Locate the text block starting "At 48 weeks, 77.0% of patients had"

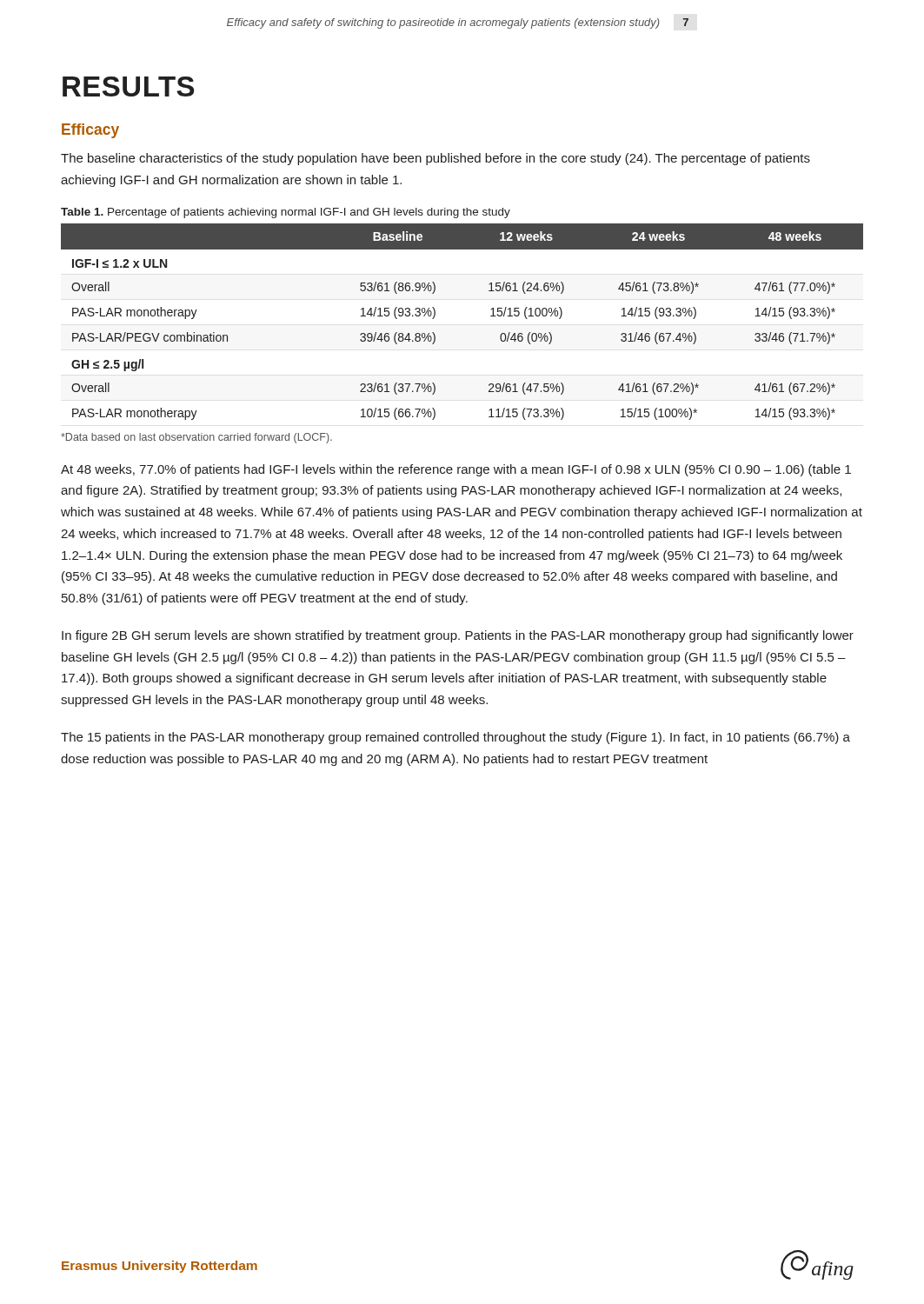click(462, 533)
